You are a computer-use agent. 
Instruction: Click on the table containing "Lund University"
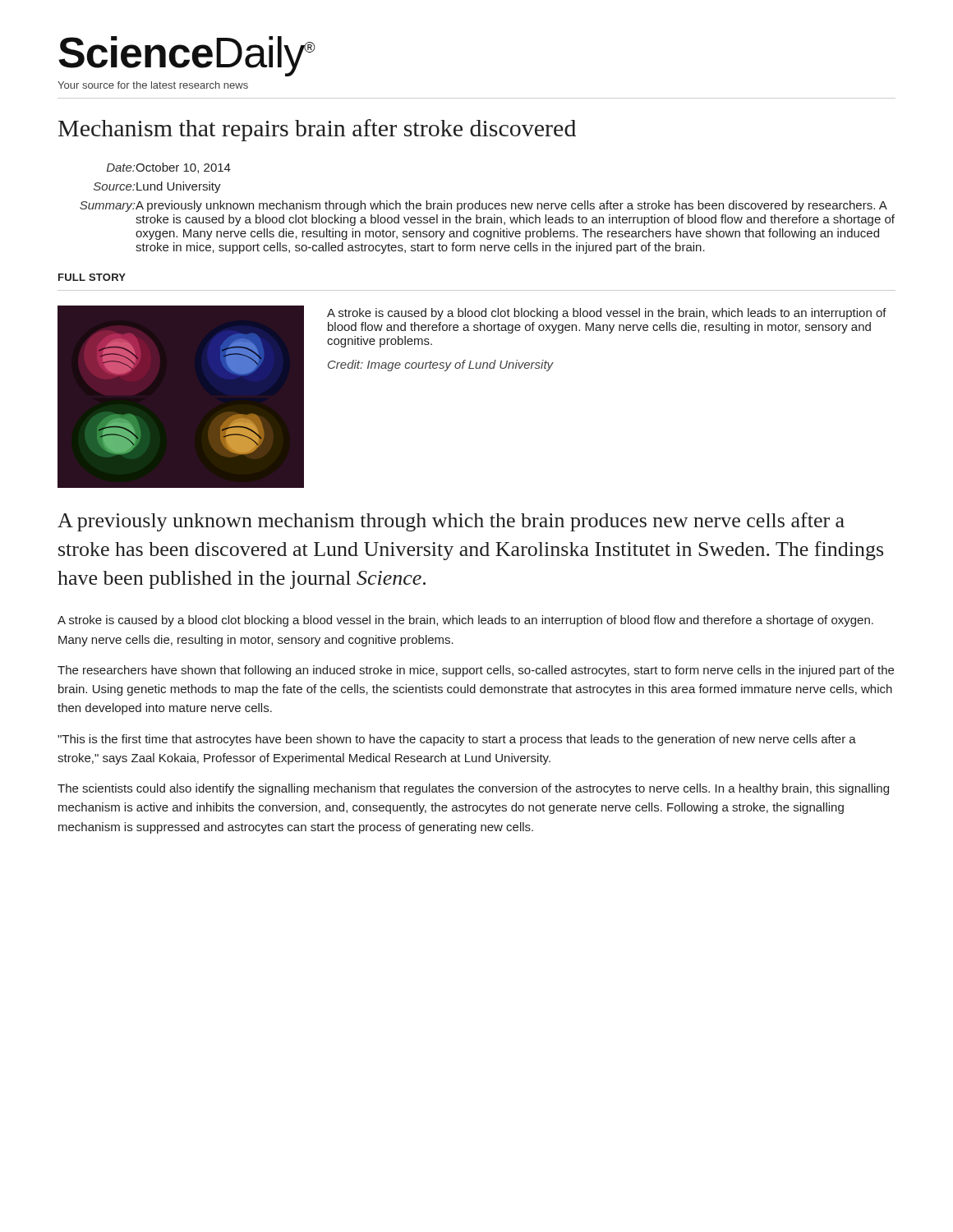click(476, 207)
